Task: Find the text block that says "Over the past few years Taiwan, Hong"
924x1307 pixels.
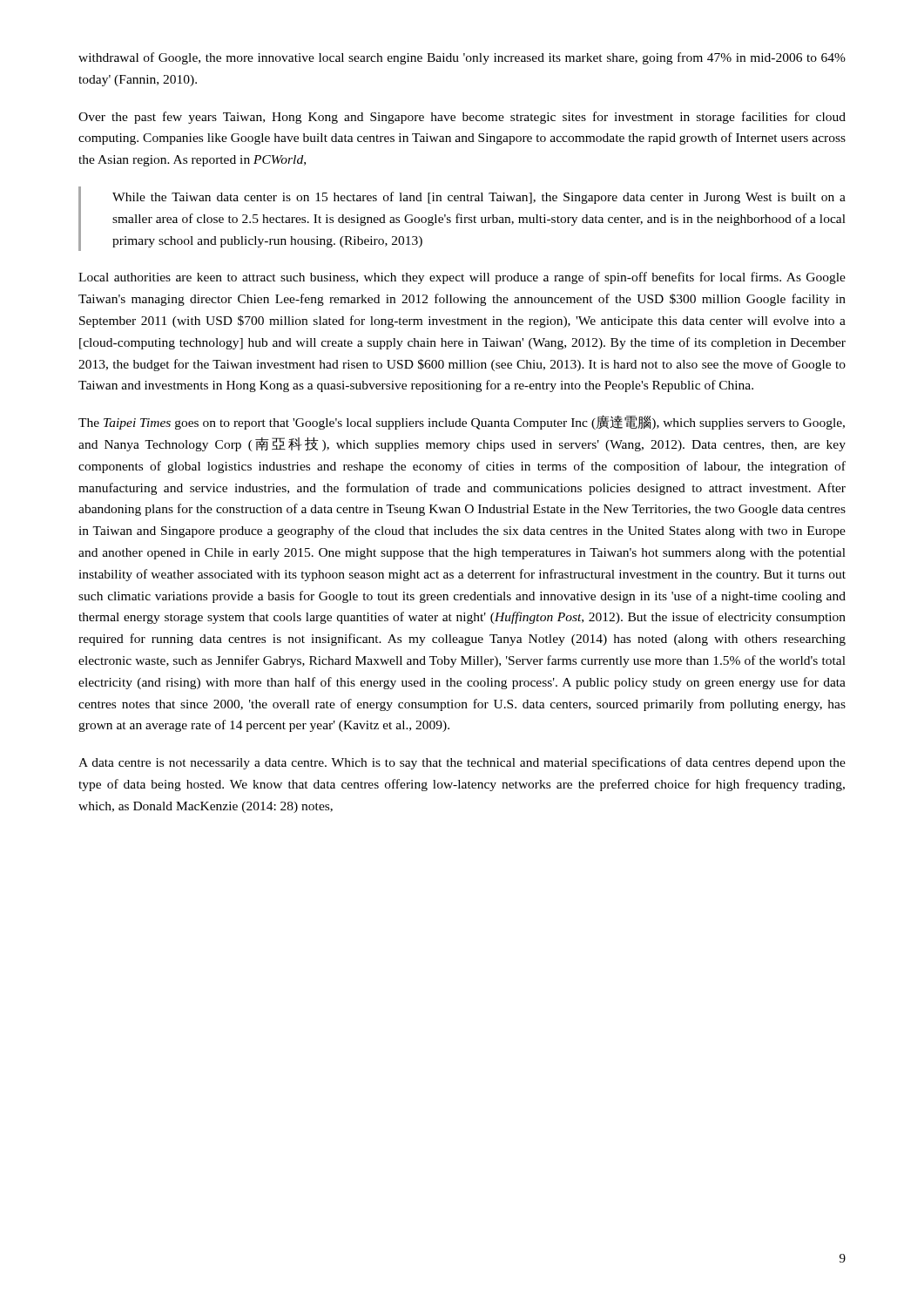Action: [x=462, y=138]
